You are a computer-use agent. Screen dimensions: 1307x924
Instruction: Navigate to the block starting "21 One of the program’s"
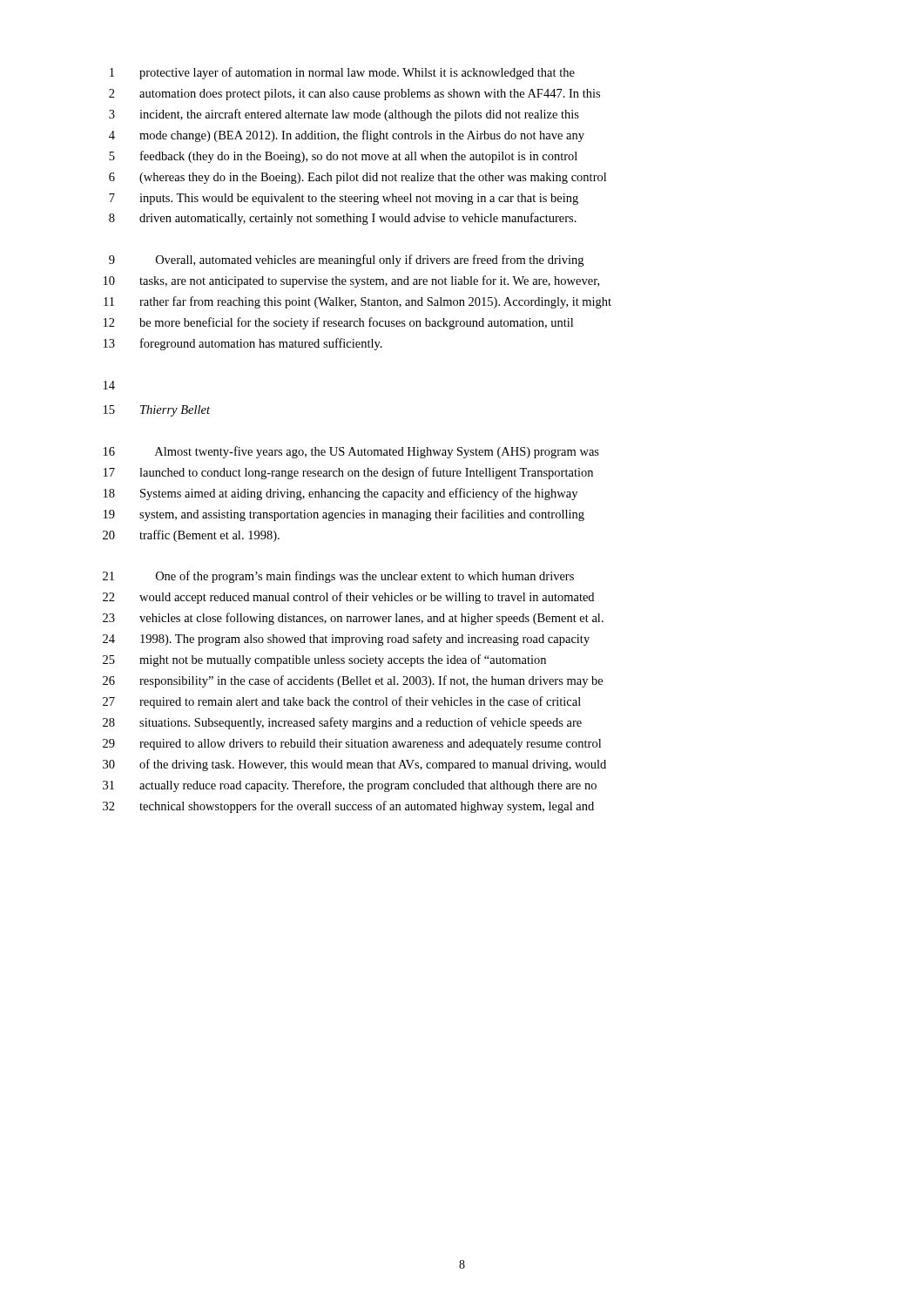tap(462, 692)
